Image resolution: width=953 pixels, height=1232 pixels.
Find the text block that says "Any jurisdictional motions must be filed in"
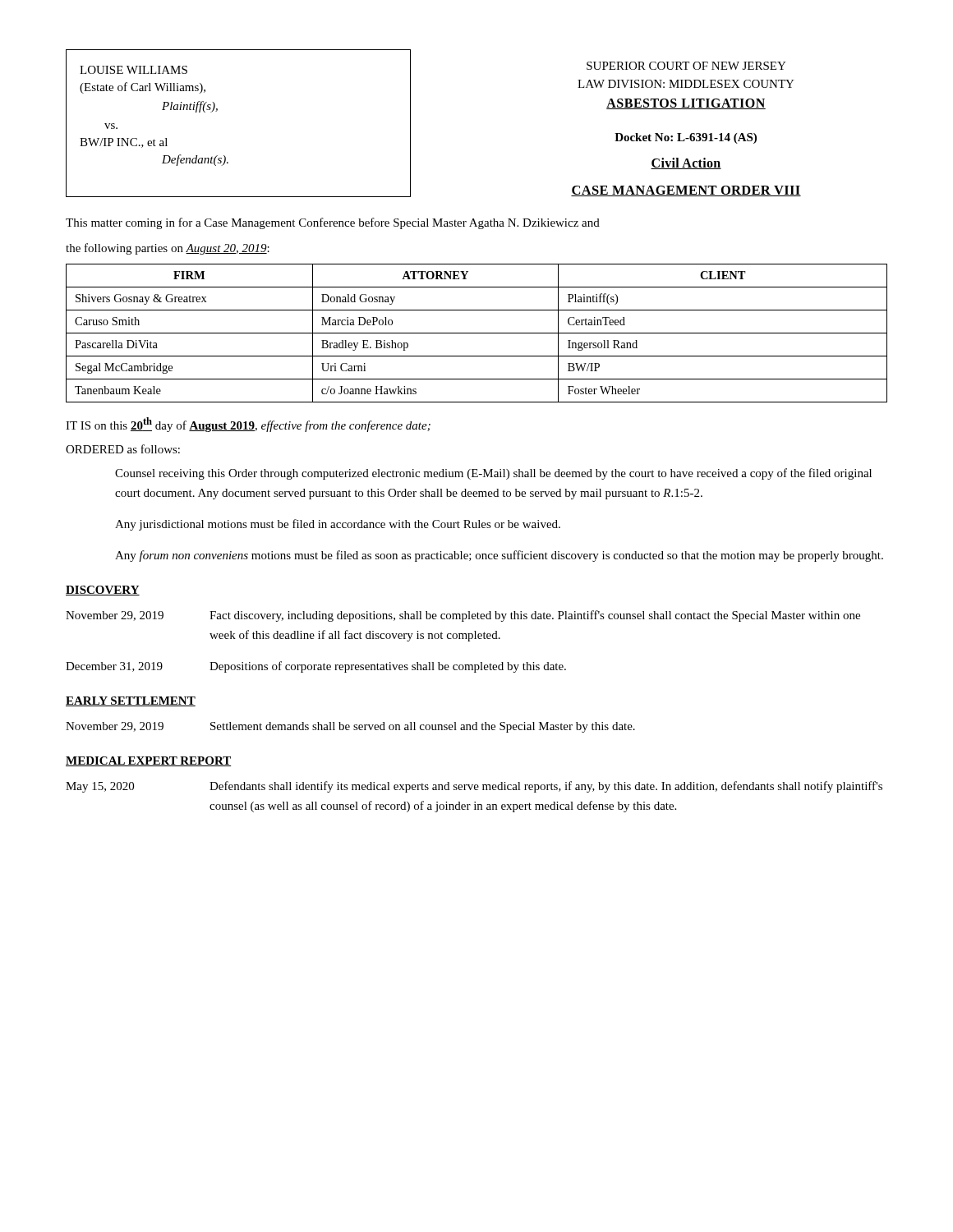pos(338,524)
